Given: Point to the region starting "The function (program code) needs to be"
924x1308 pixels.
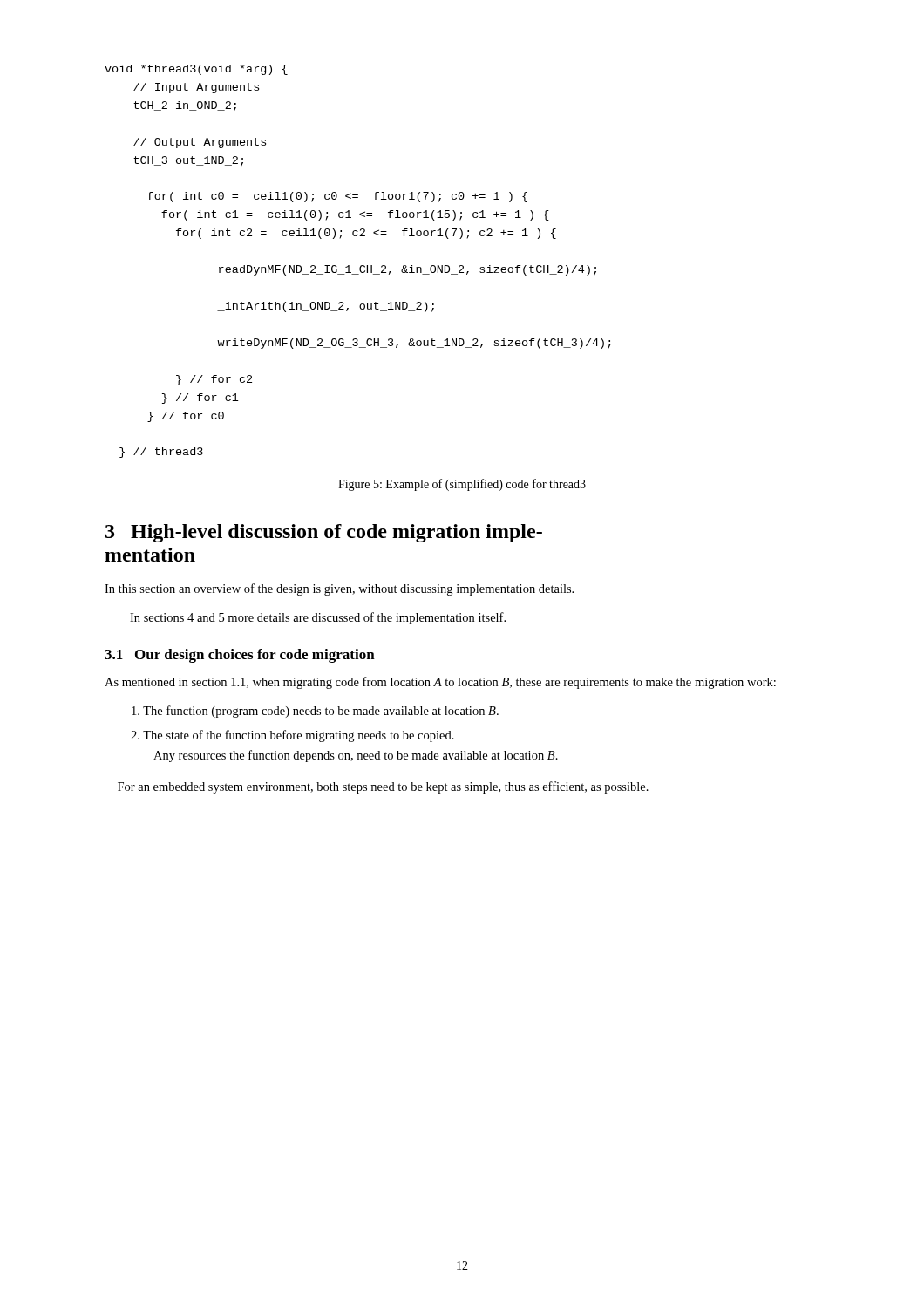Looking at the screenshot, I should click(x=315, y=710).
